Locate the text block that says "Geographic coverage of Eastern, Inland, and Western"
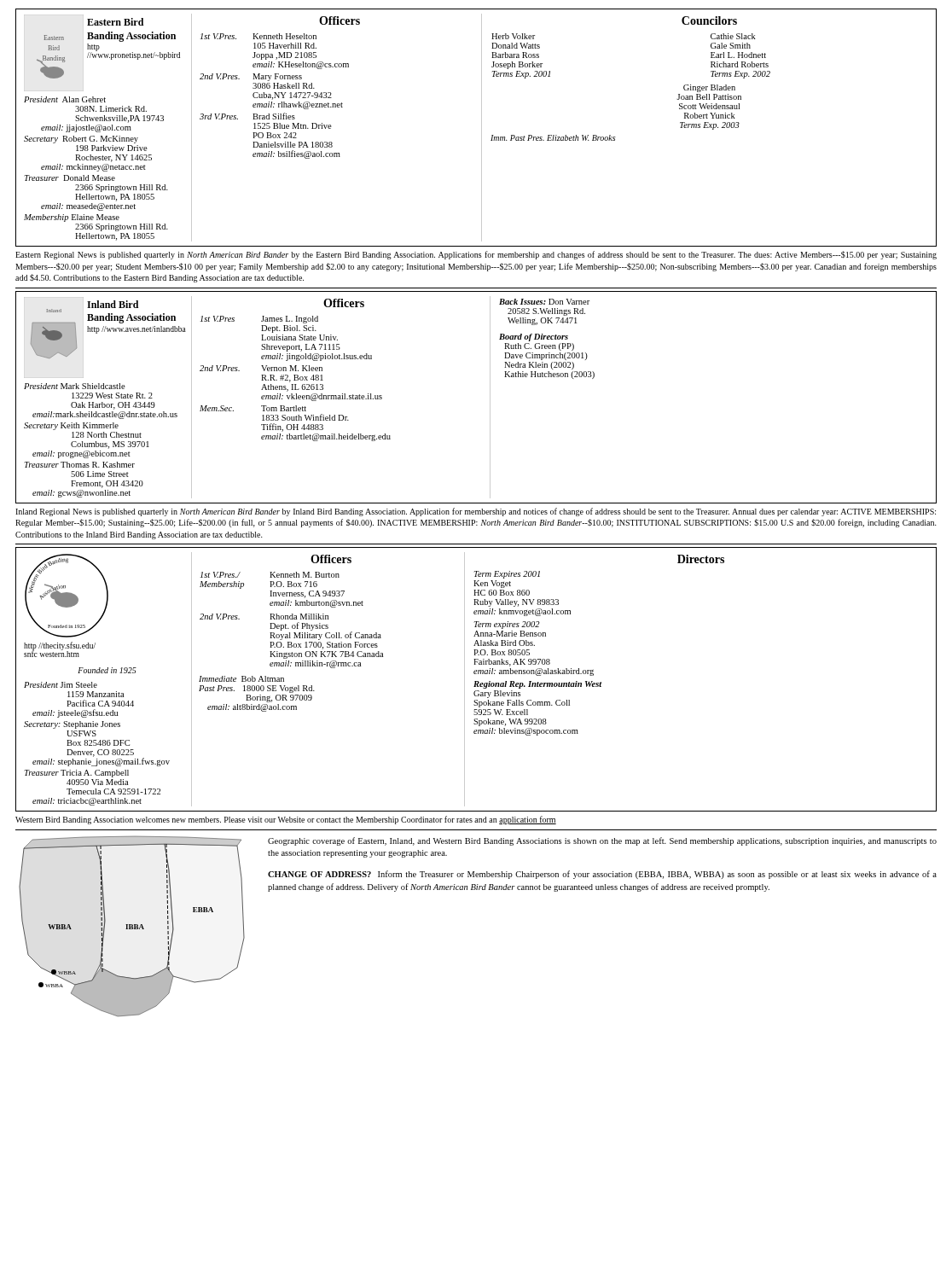The image size is (952, 1280). [602, 847]
